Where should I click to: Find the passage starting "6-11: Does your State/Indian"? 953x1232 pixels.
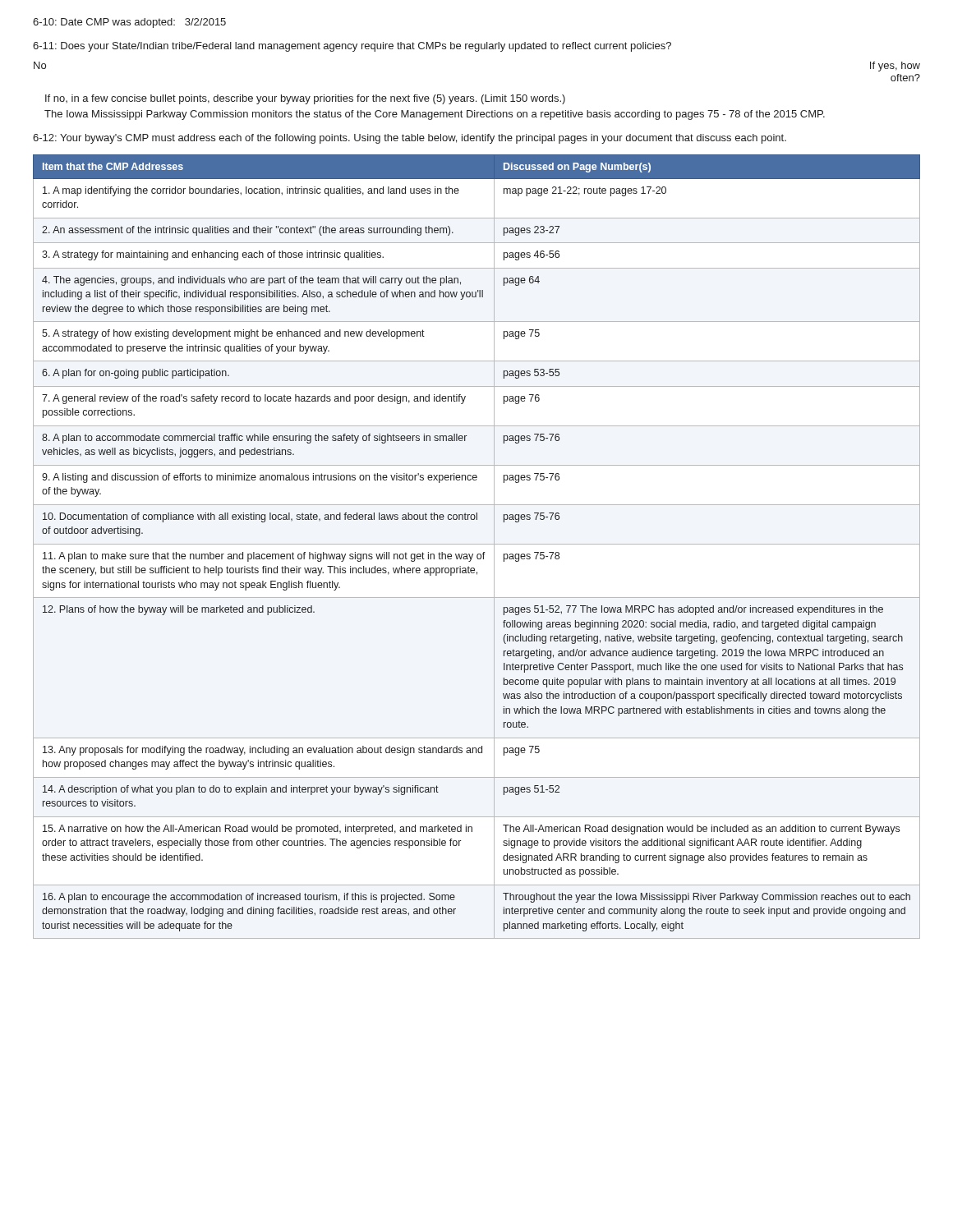pos(352,45)
